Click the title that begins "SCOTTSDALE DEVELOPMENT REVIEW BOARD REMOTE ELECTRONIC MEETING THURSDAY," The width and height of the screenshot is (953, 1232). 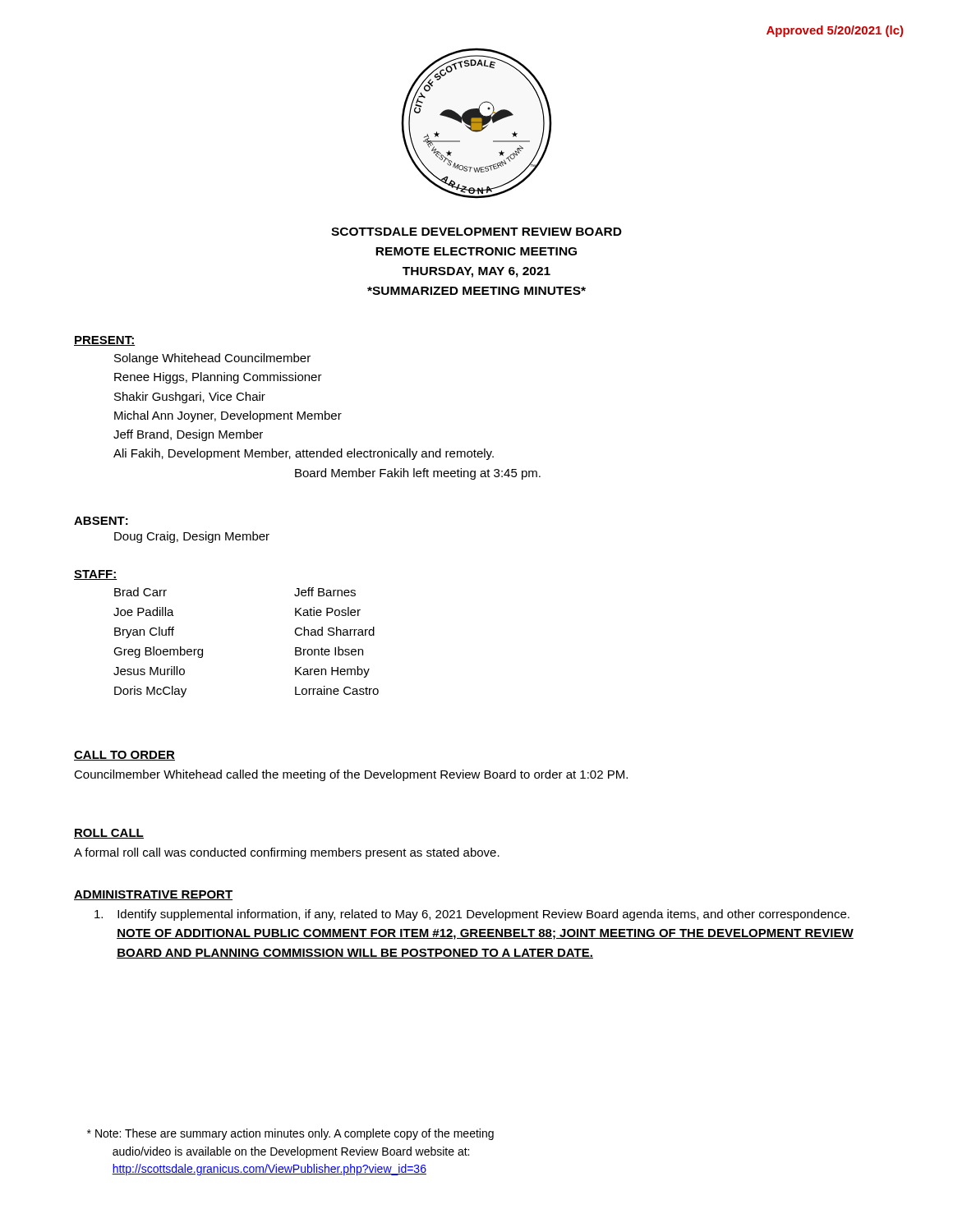tap(476, 261)
